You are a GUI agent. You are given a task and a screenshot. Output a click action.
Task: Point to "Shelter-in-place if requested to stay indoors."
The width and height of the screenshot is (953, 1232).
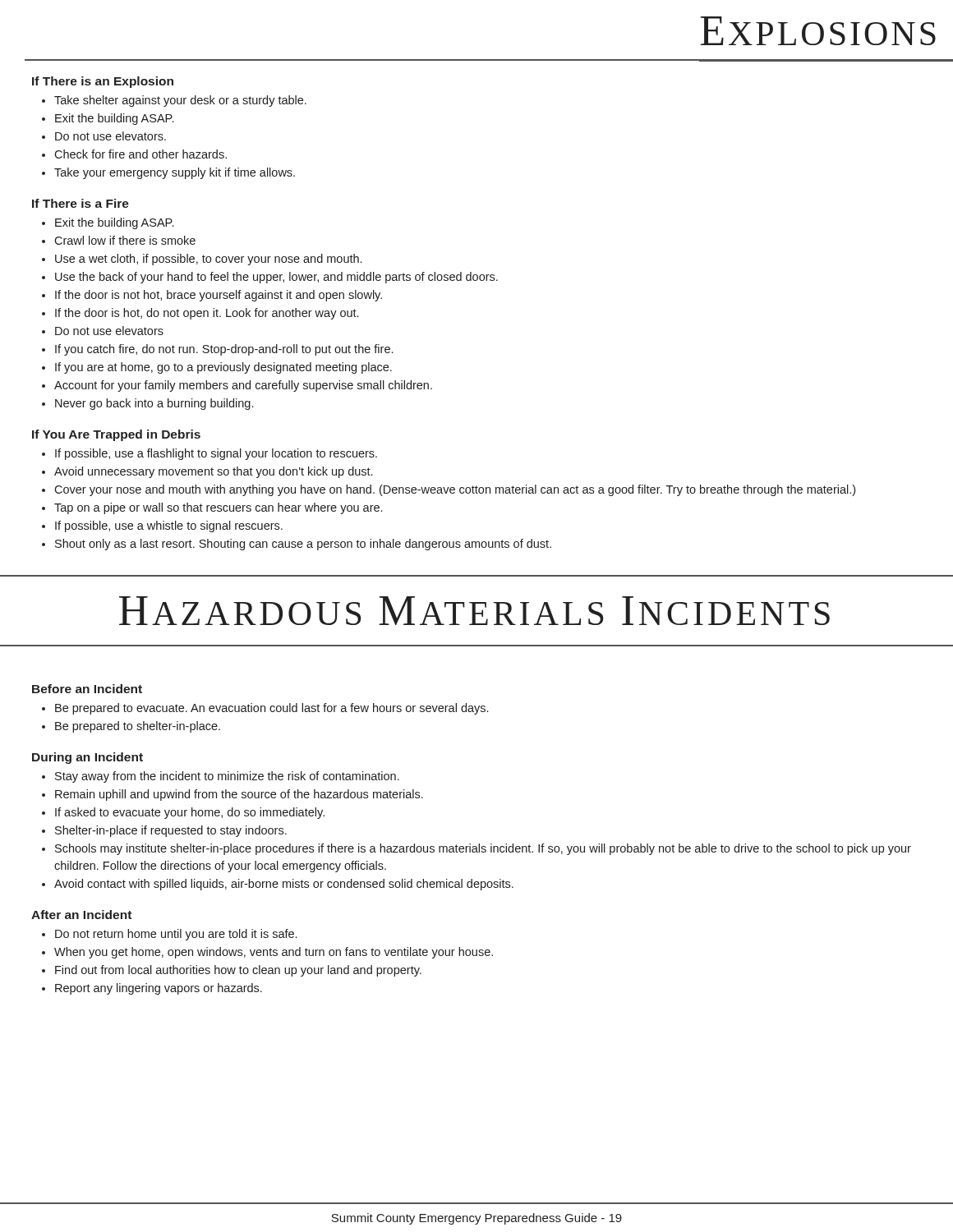171,830
